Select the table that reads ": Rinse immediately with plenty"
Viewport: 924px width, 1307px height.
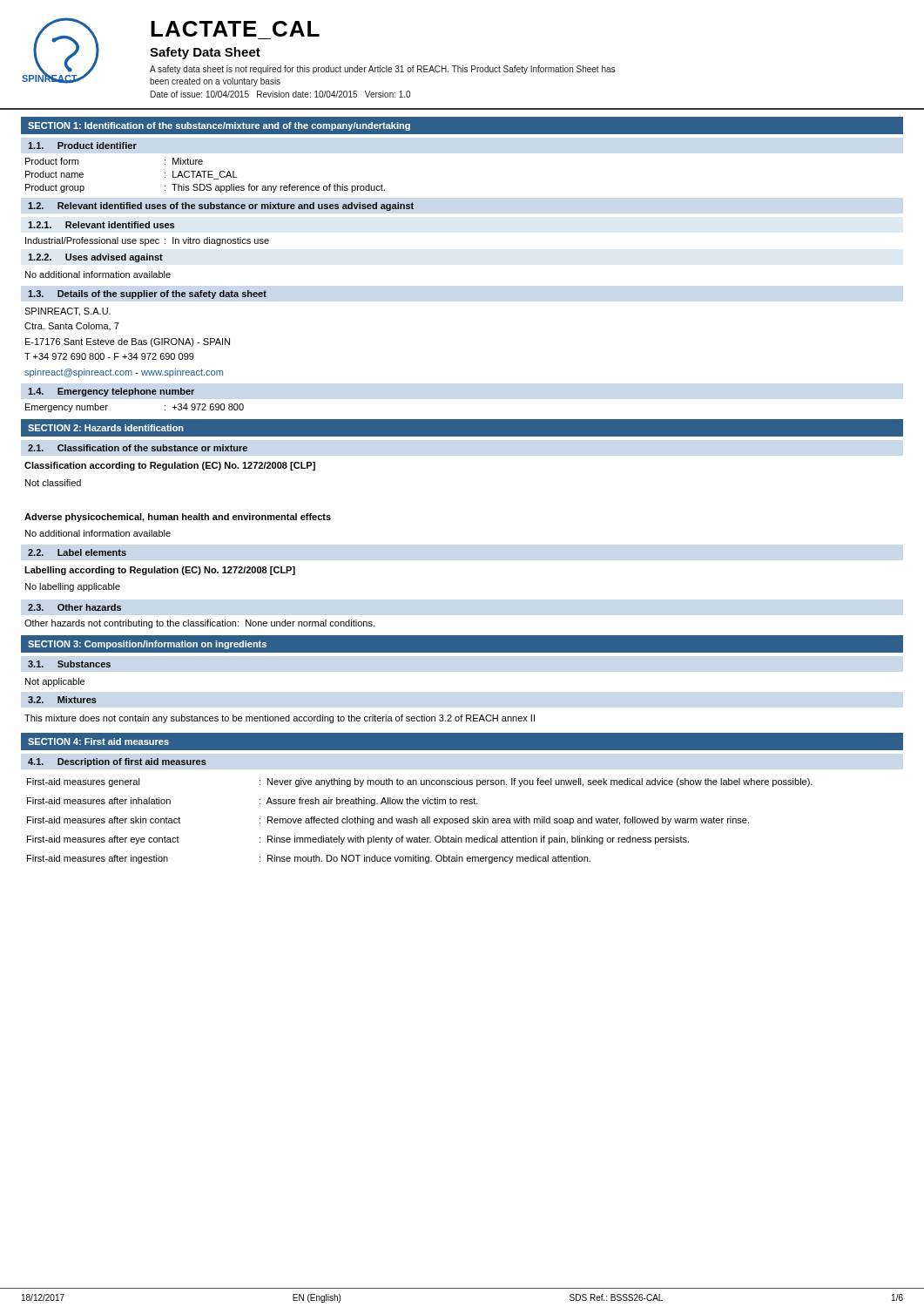pyautogui.click(x=462, y=821)
